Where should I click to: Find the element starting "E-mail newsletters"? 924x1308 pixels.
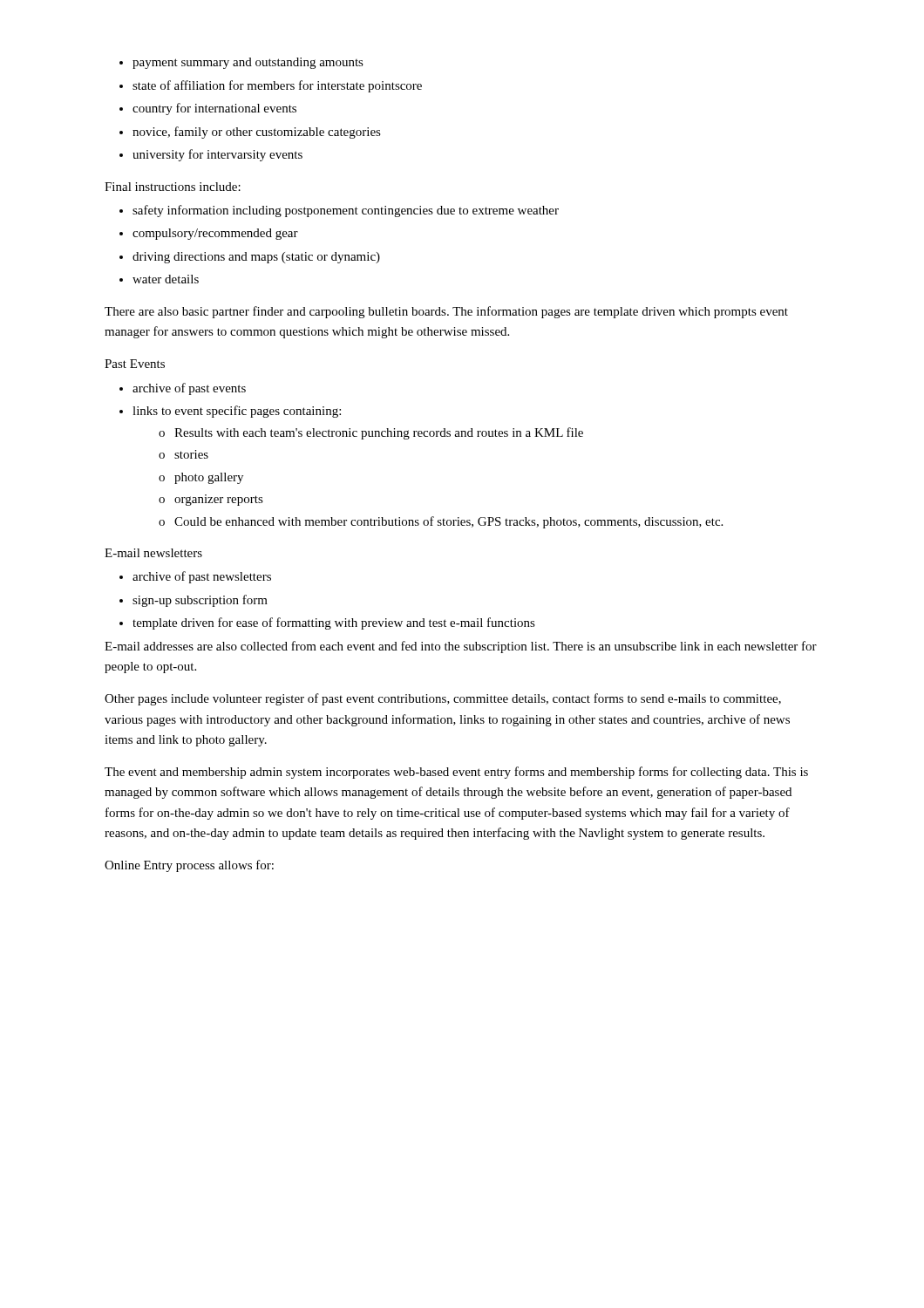(x=153, y=553)
